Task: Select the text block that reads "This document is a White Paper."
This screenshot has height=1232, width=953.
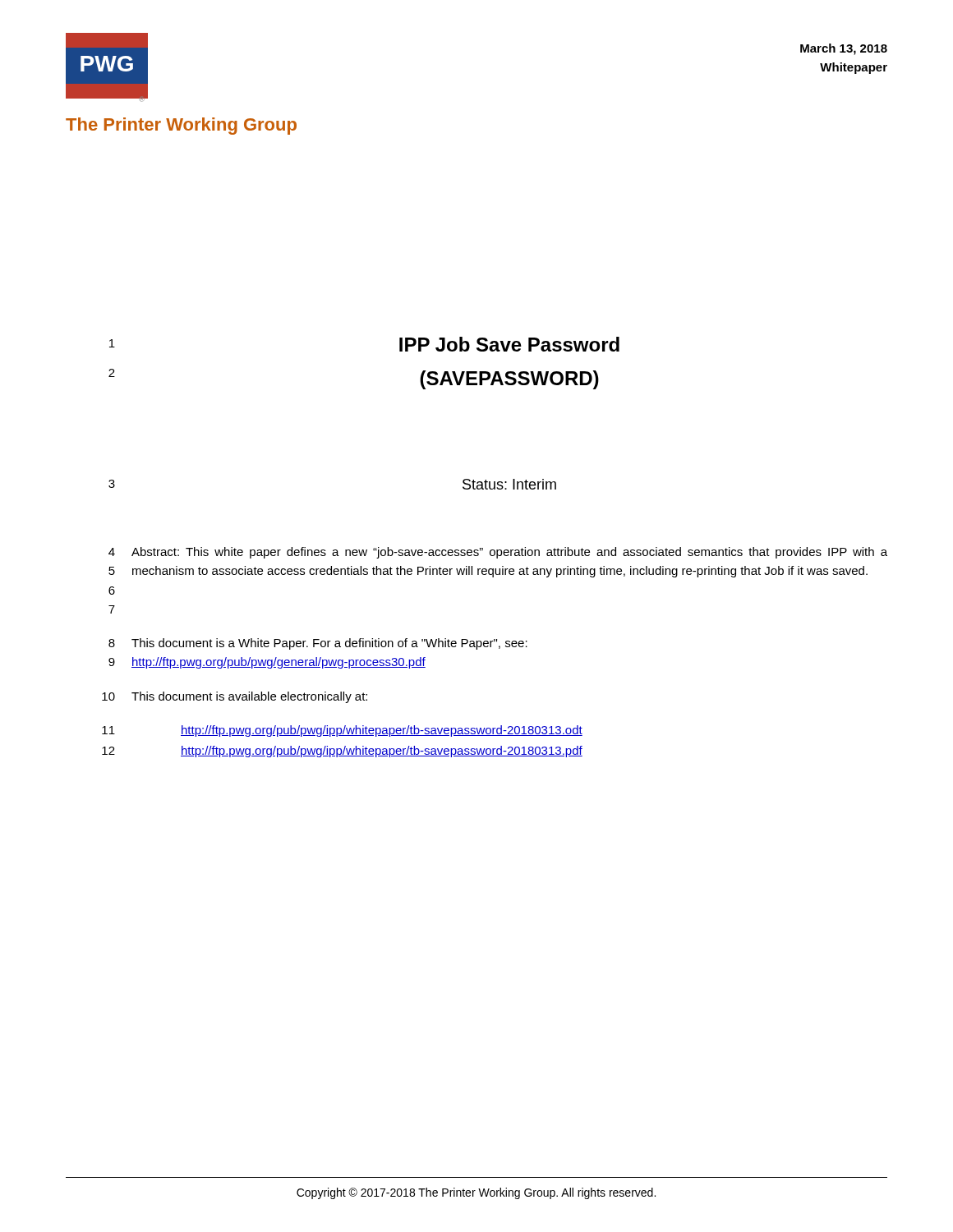Action: pos(330,652)
